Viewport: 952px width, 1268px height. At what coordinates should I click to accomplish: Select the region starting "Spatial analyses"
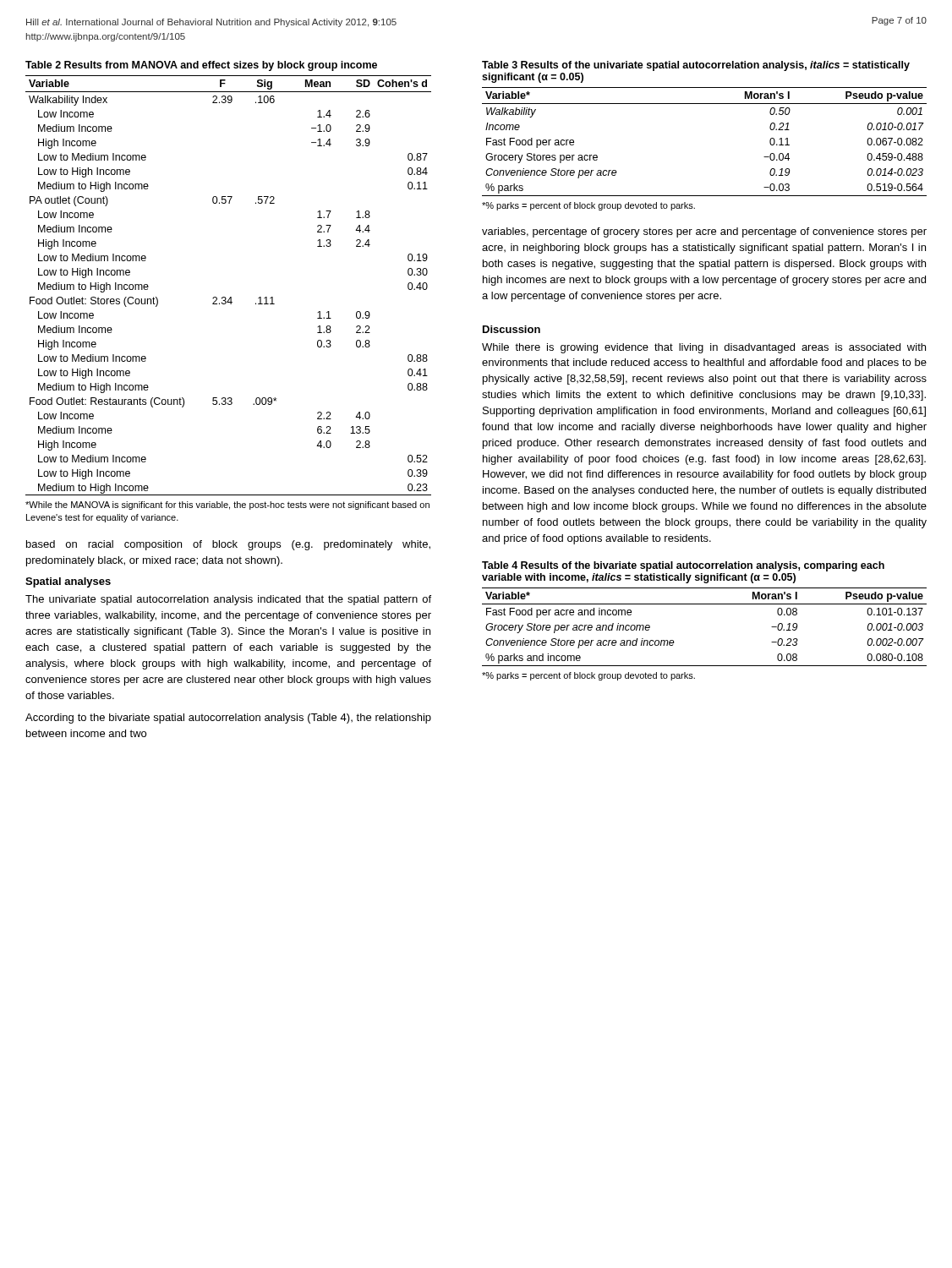pos(68,582)
